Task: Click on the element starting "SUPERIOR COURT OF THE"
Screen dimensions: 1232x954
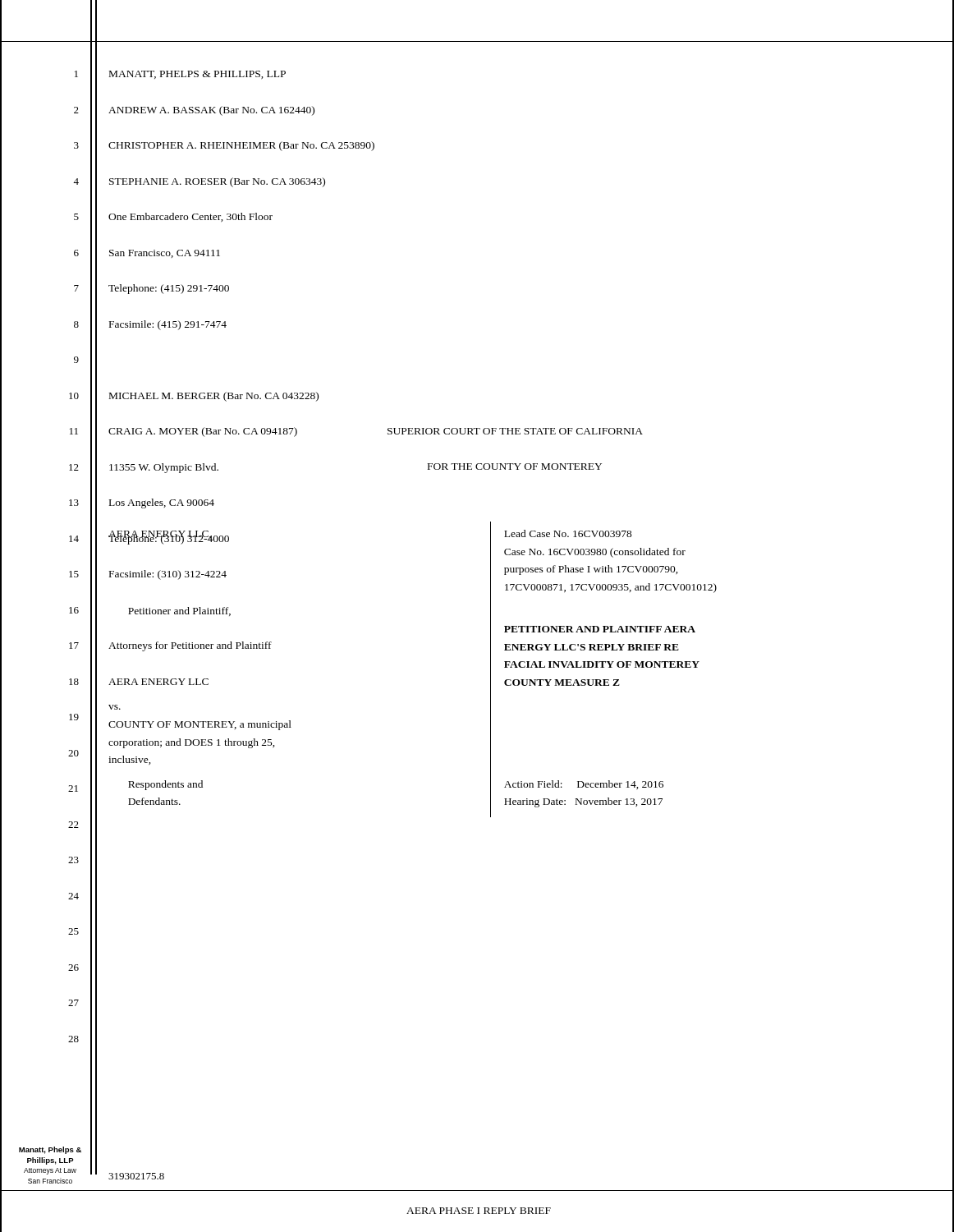Action: [x=515, y=431]
